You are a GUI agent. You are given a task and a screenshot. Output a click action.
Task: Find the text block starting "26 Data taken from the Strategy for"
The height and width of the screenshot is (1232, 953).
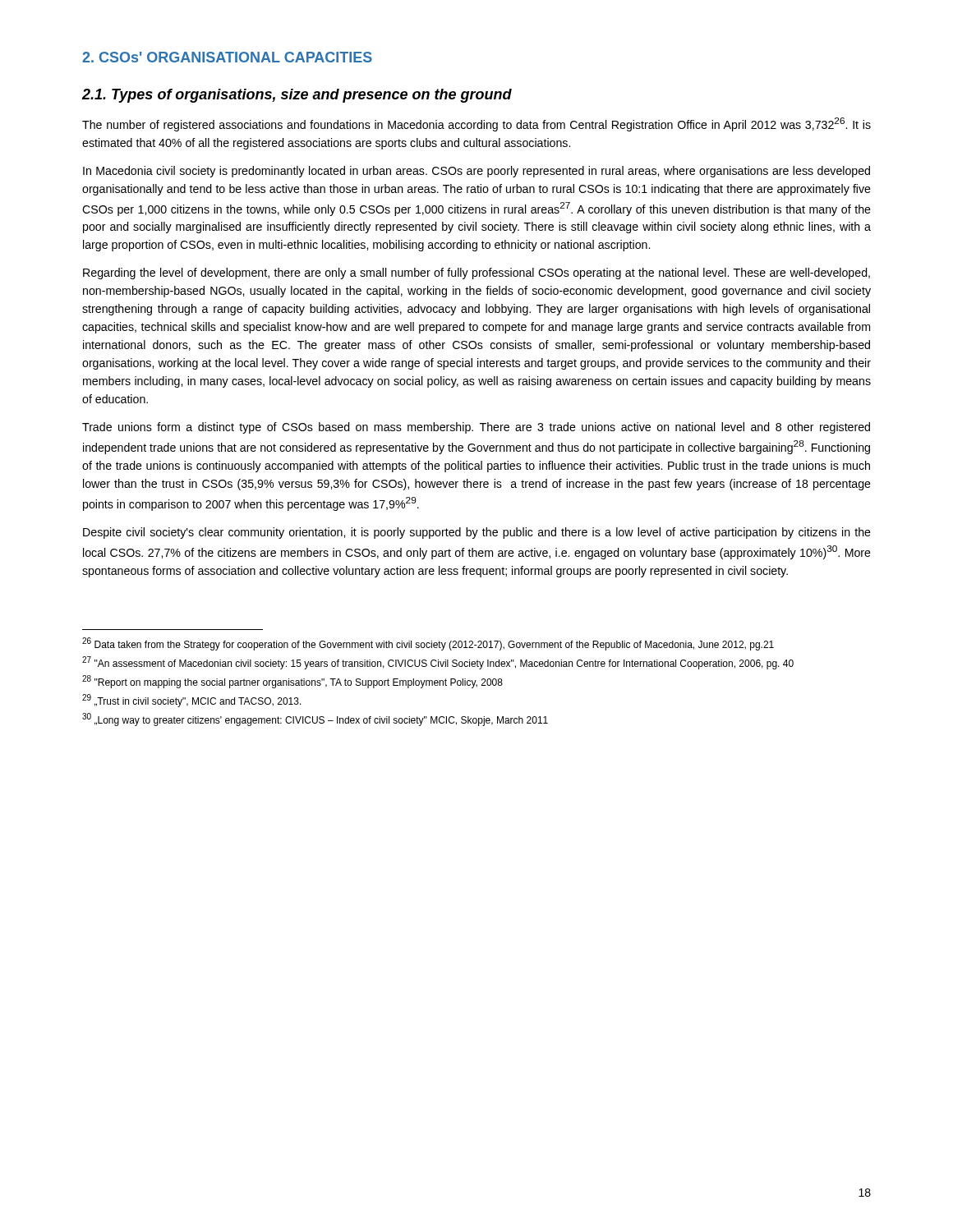[428, 643]
